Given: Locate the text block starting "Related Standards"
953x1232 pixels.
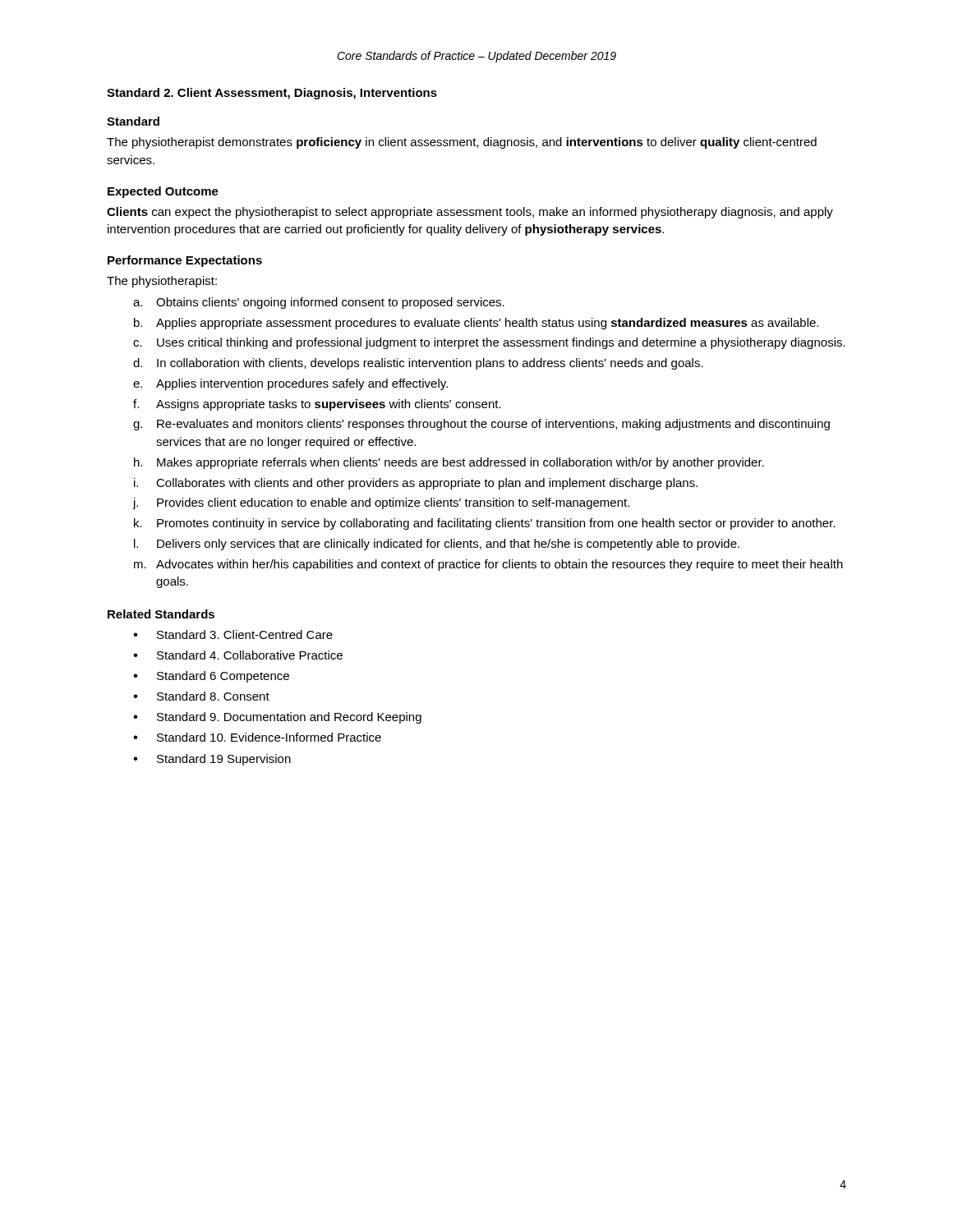Looking at the screenshot, I should 161,614.
